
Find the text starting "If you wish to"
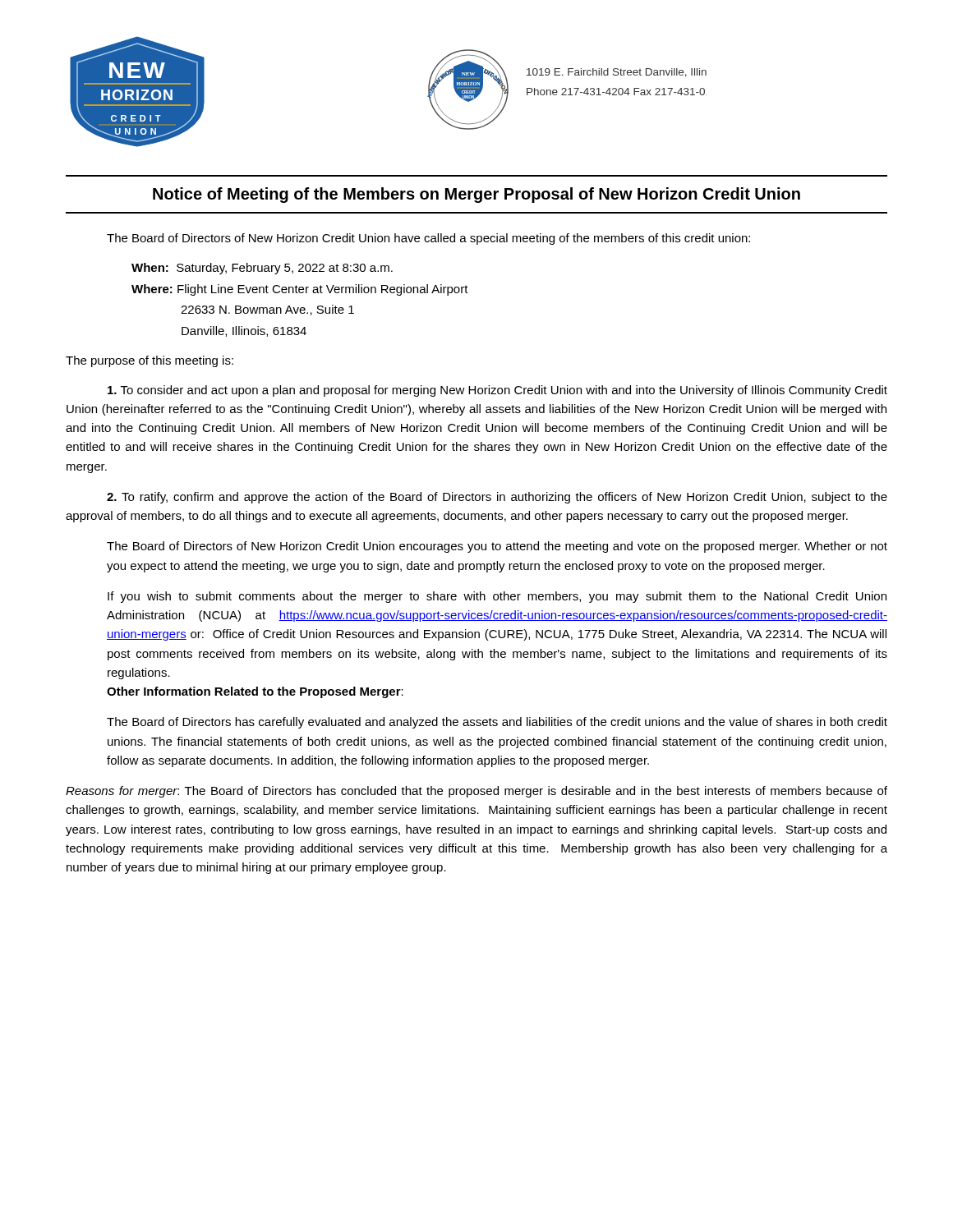point(497,643)
